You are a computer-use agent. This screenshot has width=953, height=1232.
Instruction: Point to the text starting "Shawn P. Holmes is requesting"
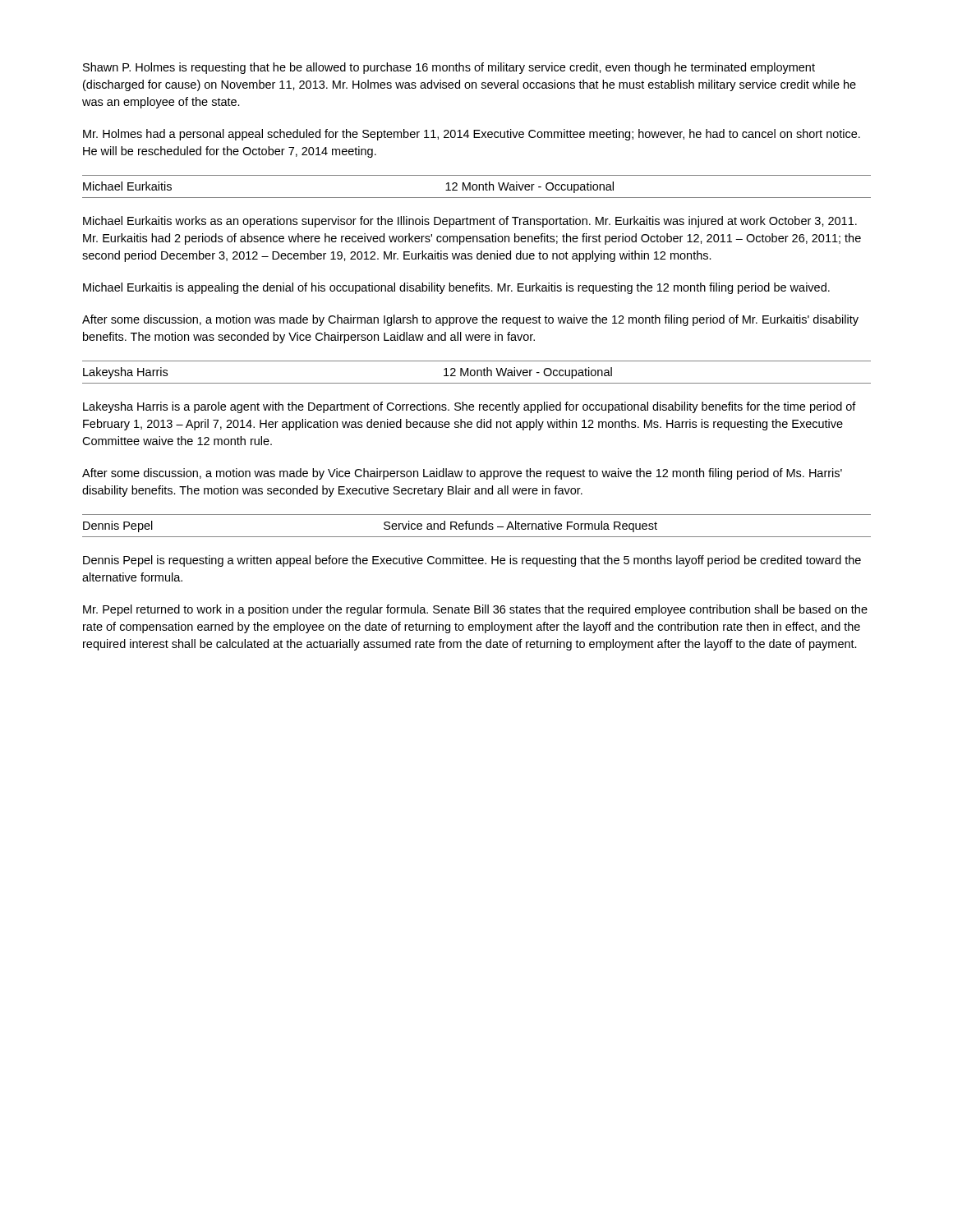click(x=469, y=85)
